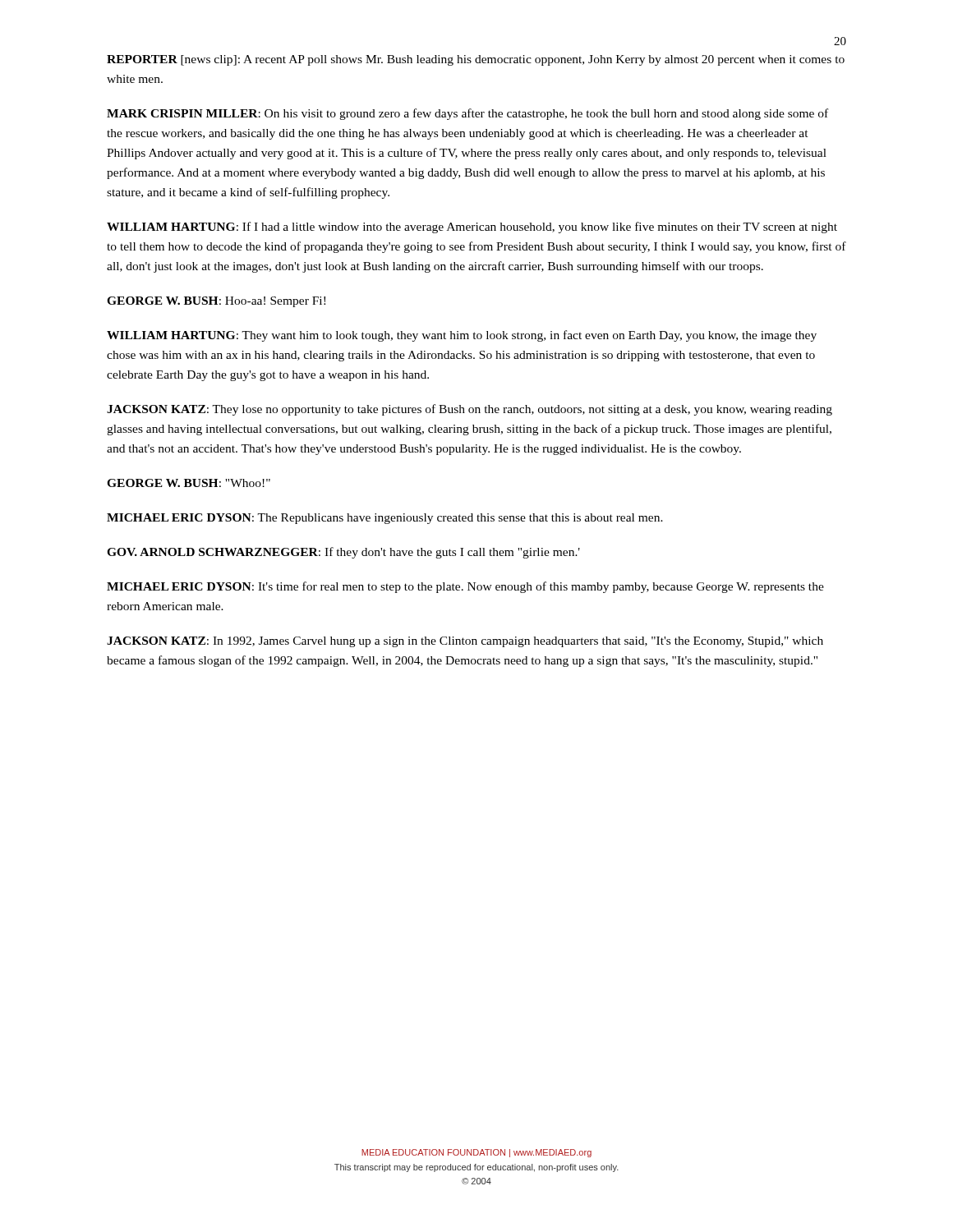This screenshot has width=953, height=1232.
Task: Select the text block starting "MICHAEL ERIC DYSON: The Republicans have ingeniously"
Action: (x=385, y=517)
